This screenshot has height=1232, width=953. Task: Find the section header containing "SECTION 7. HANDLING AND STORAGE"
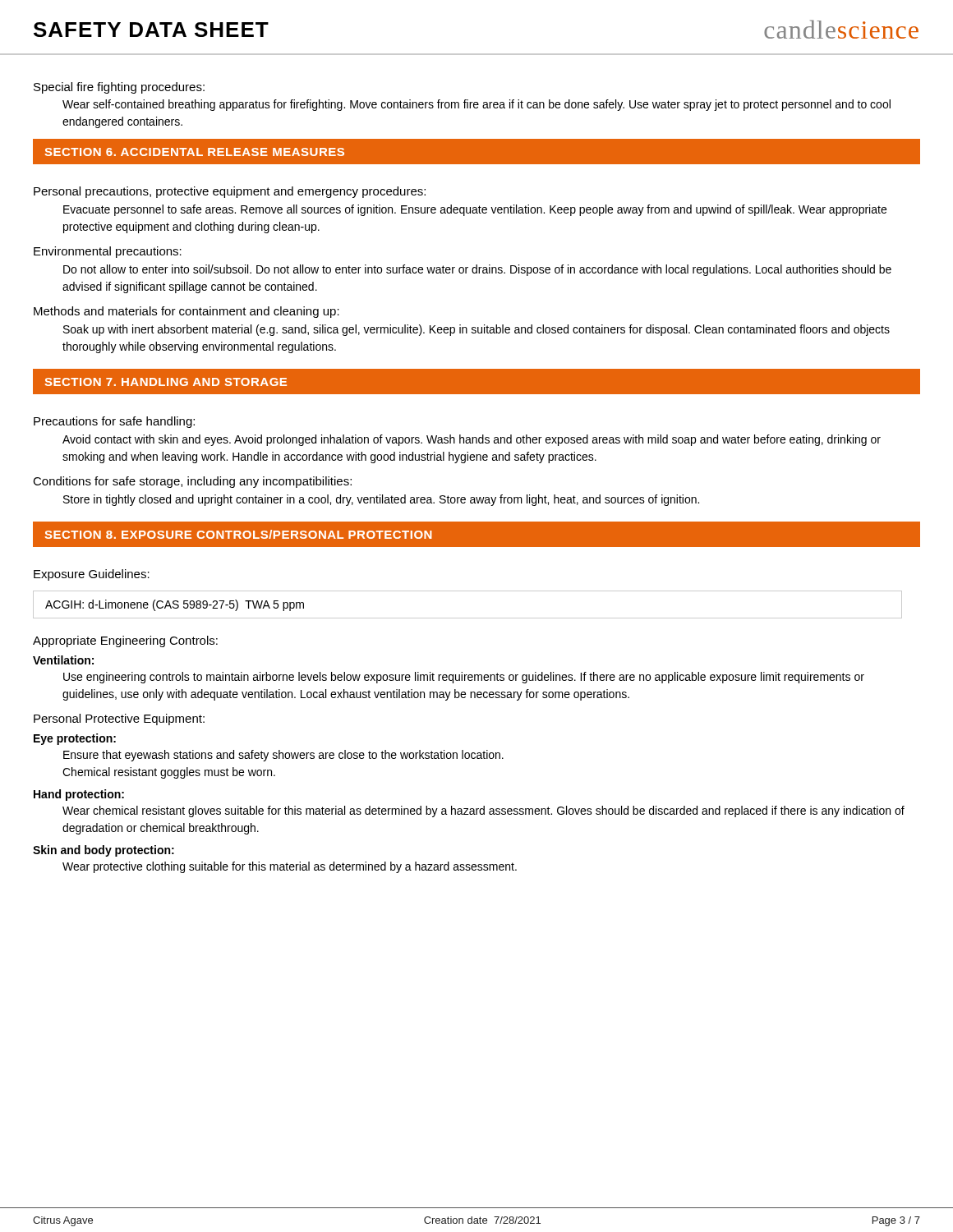[x=166, y=381]
